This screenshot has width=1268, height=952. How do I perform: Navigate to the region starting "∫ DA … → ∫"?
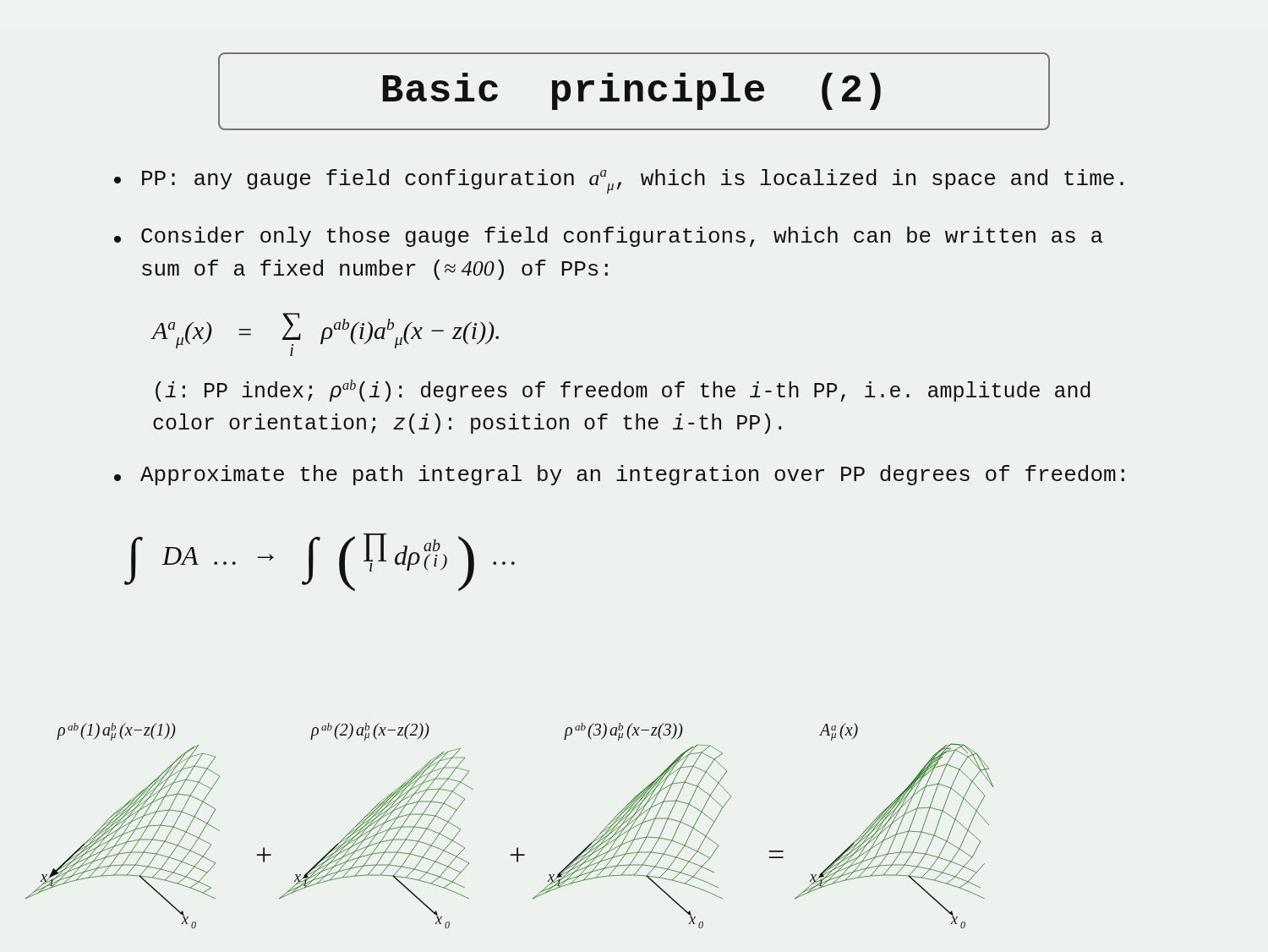(x=347, y=552)
